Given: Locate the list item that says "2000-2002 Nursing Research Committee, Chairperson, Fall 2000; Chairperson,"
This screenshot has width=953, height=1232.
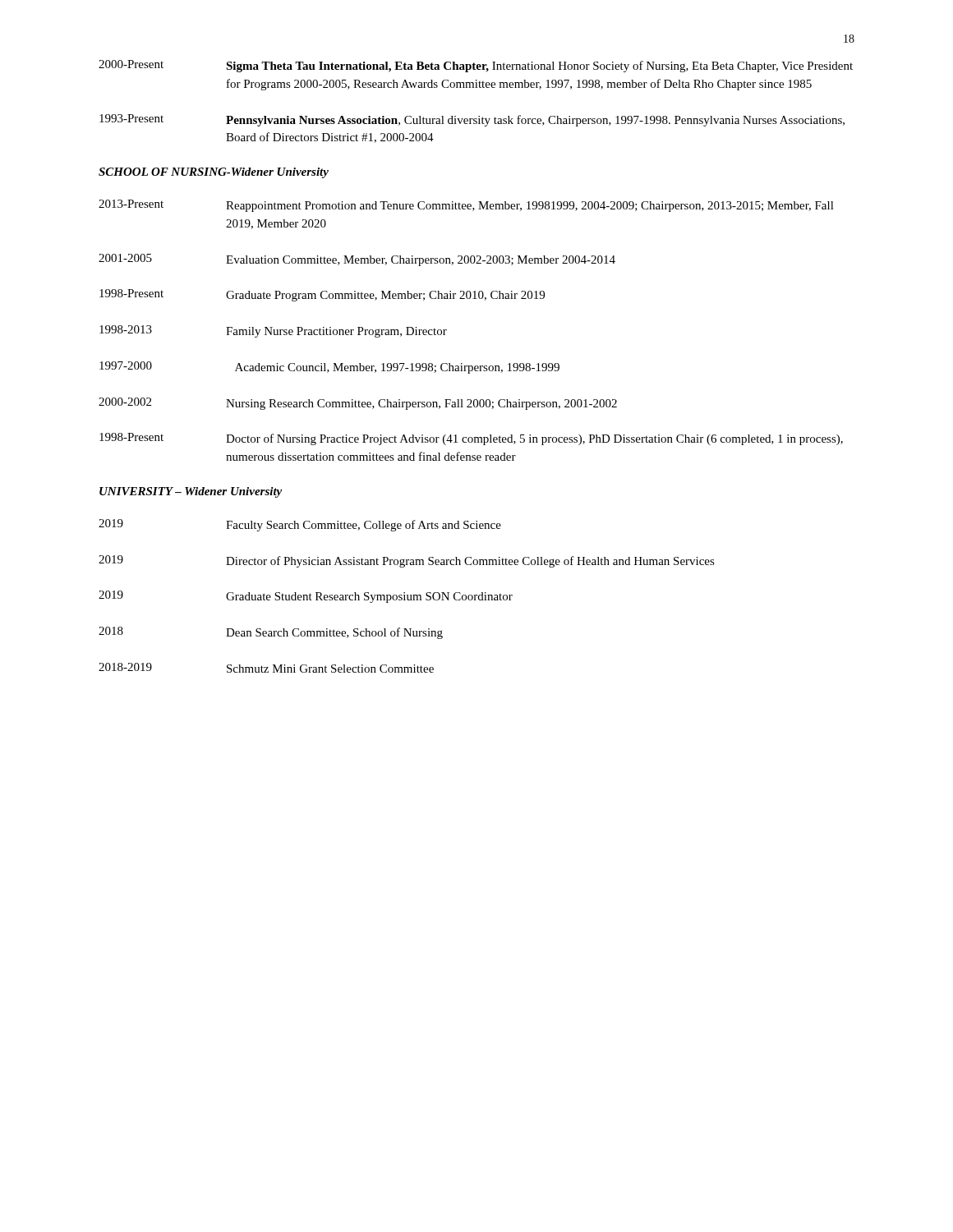Looking at the screenshot, I should point(476,404).
